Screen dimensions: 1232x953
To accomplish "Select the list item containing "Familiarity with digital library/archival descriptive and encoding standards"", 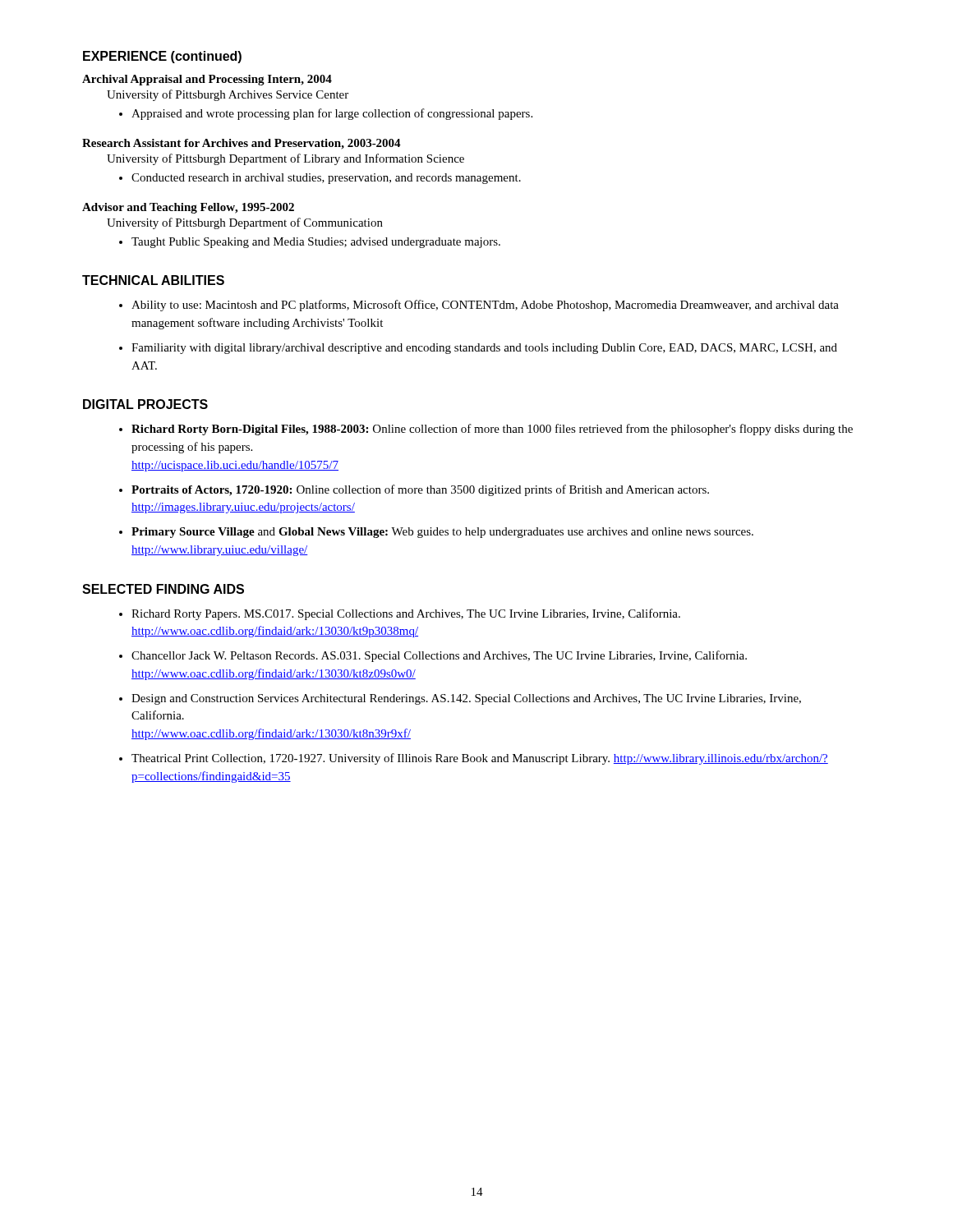I will 484,356.
